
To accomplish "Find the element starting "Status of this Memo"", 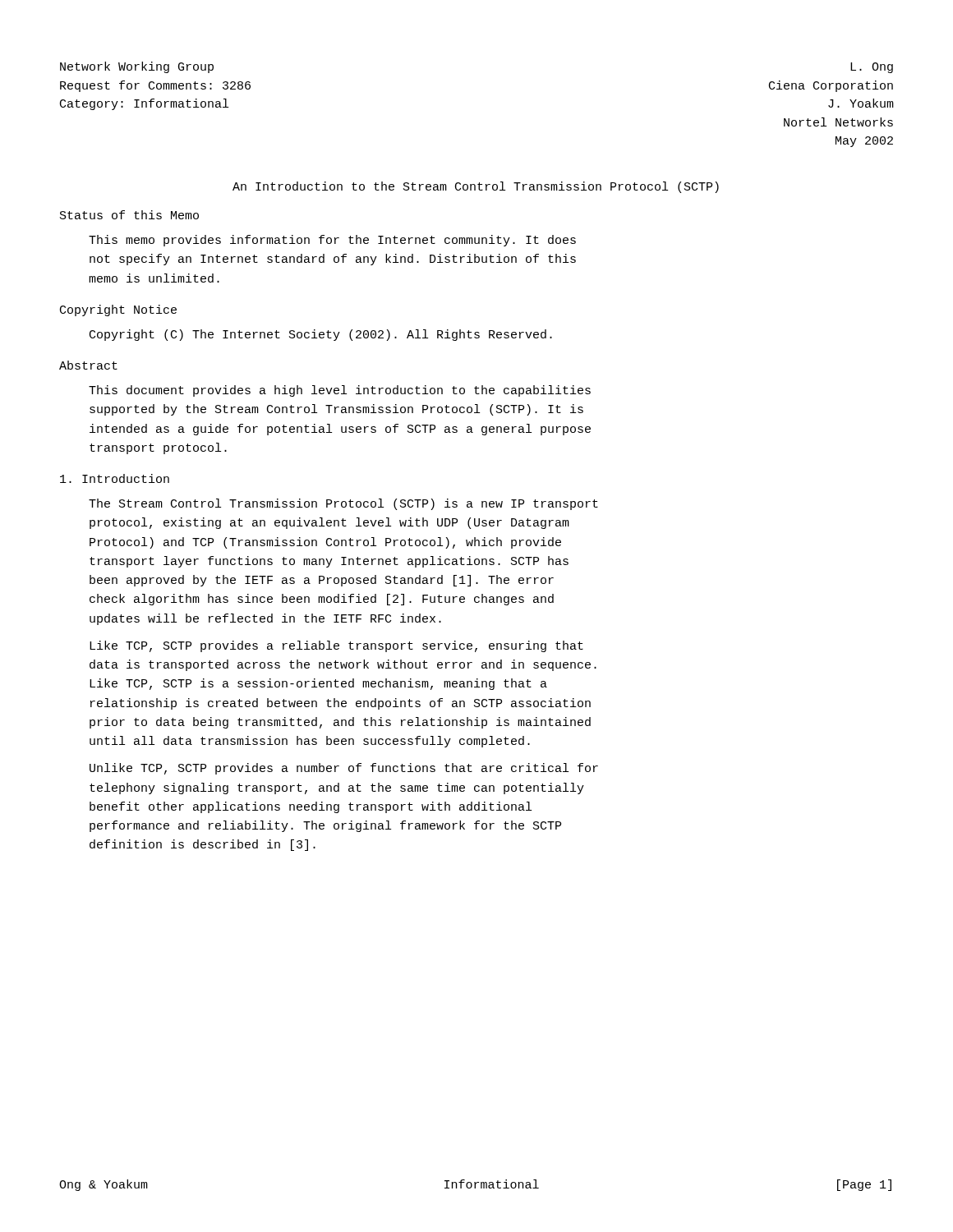I will pyautogui.click(x=129, y=216).
